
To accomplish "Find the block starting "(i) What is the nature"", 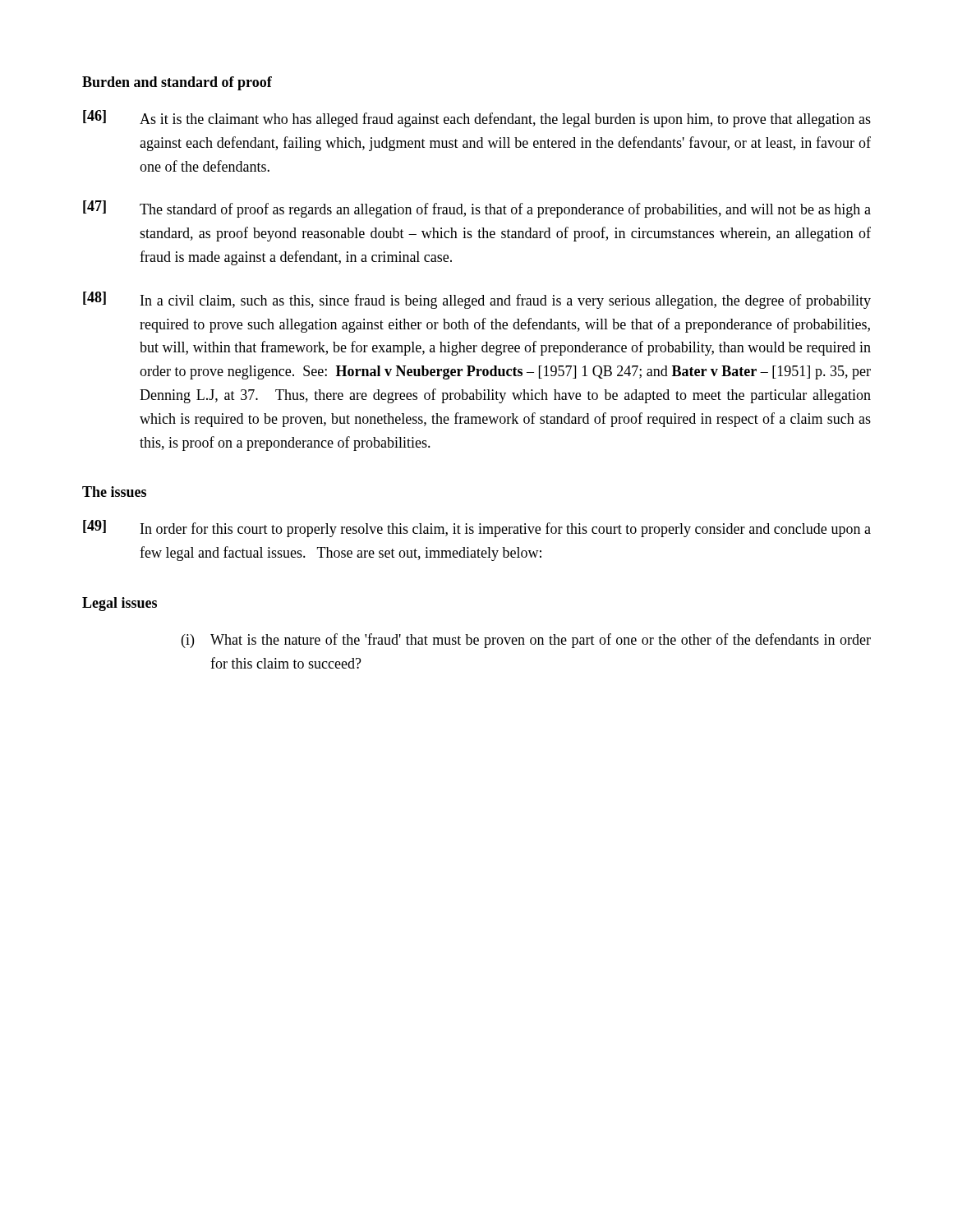I will click(526, 652).
